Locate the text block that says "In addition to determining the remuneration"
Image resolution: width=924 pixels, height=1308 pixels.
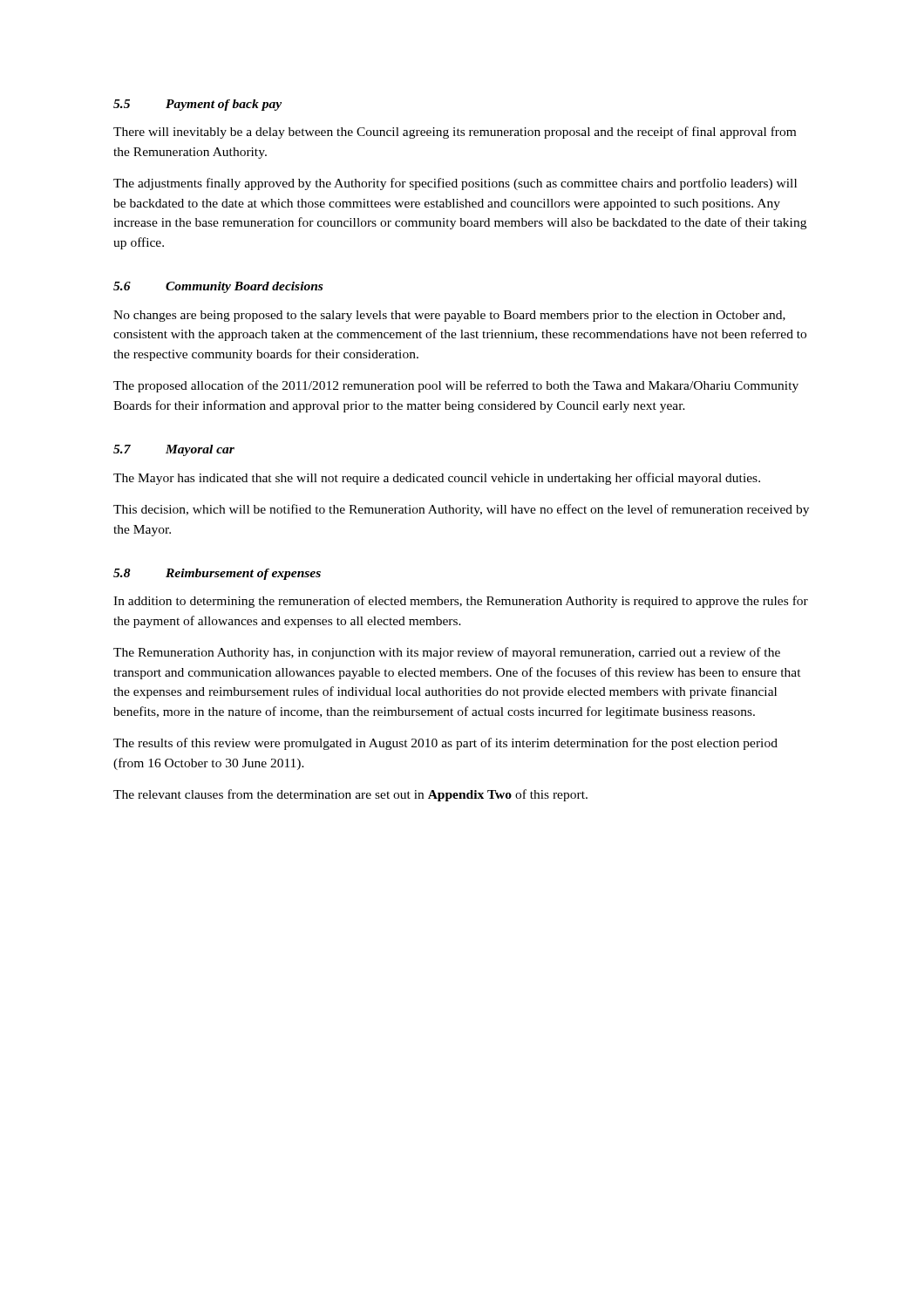click(461, 611)
